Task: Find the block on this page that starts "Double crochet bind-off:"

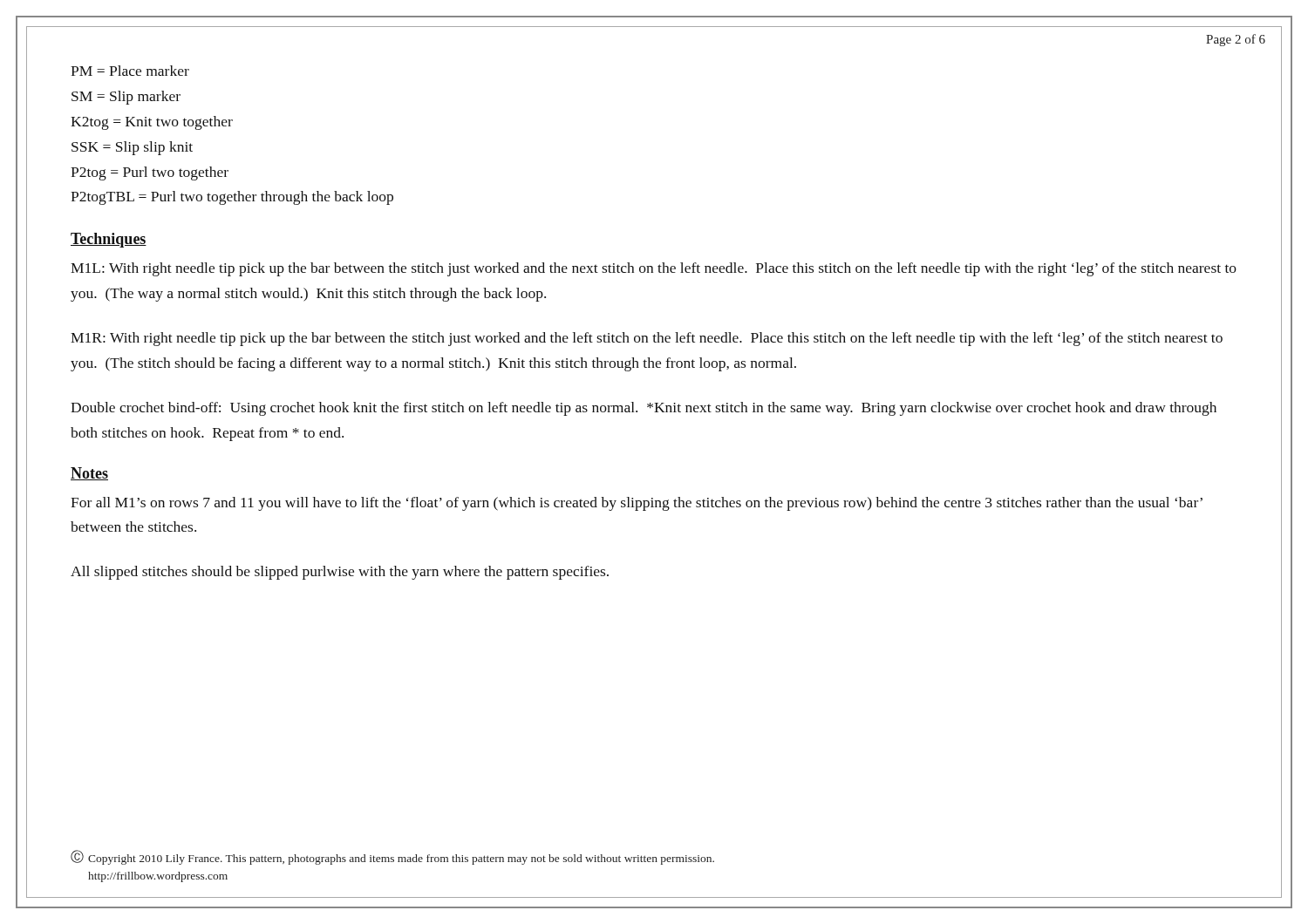Action: click(x=644, y=419)
